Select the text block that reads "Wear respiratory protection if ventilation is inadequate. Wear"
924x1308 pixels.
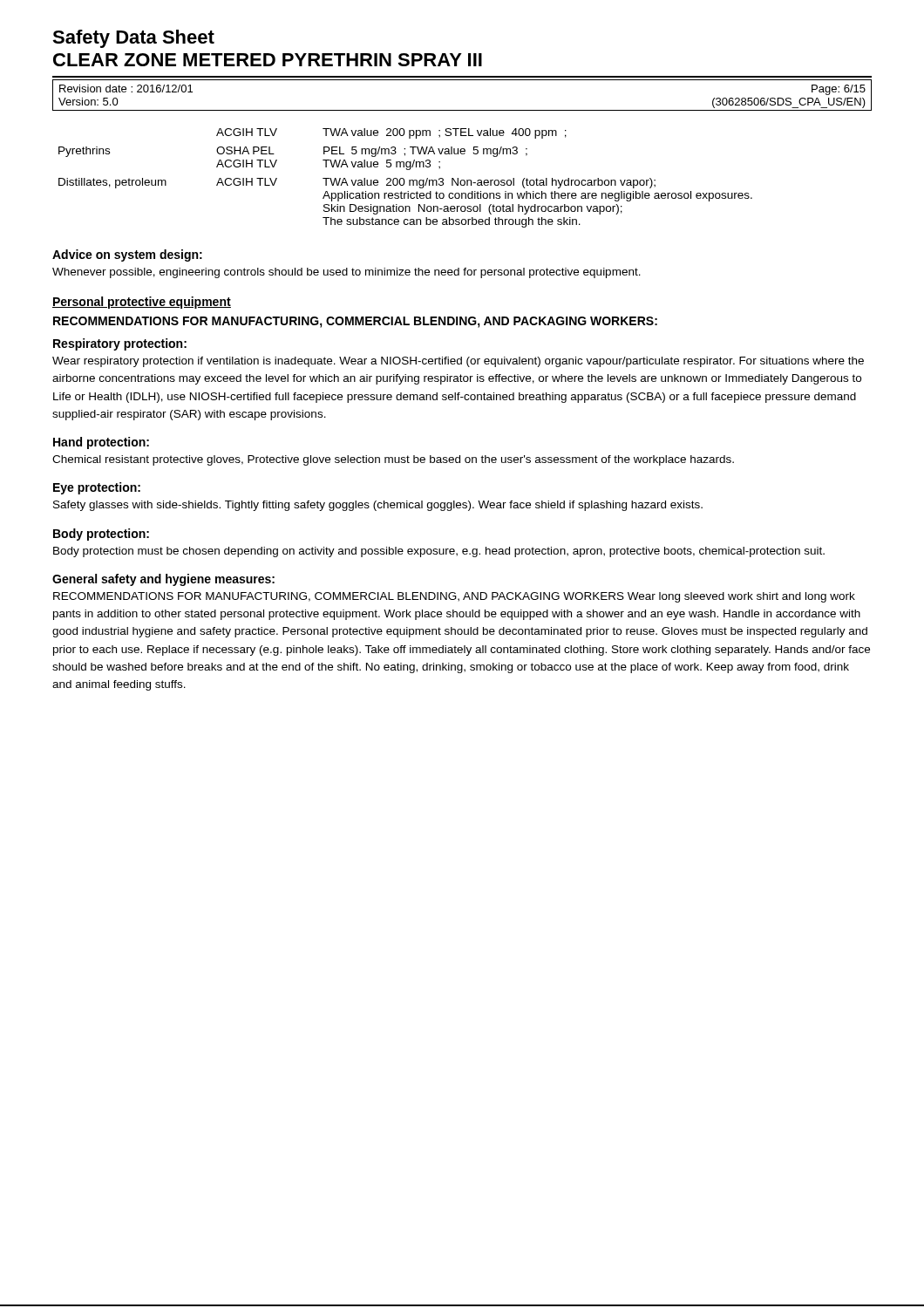click(x=458, y=387)
